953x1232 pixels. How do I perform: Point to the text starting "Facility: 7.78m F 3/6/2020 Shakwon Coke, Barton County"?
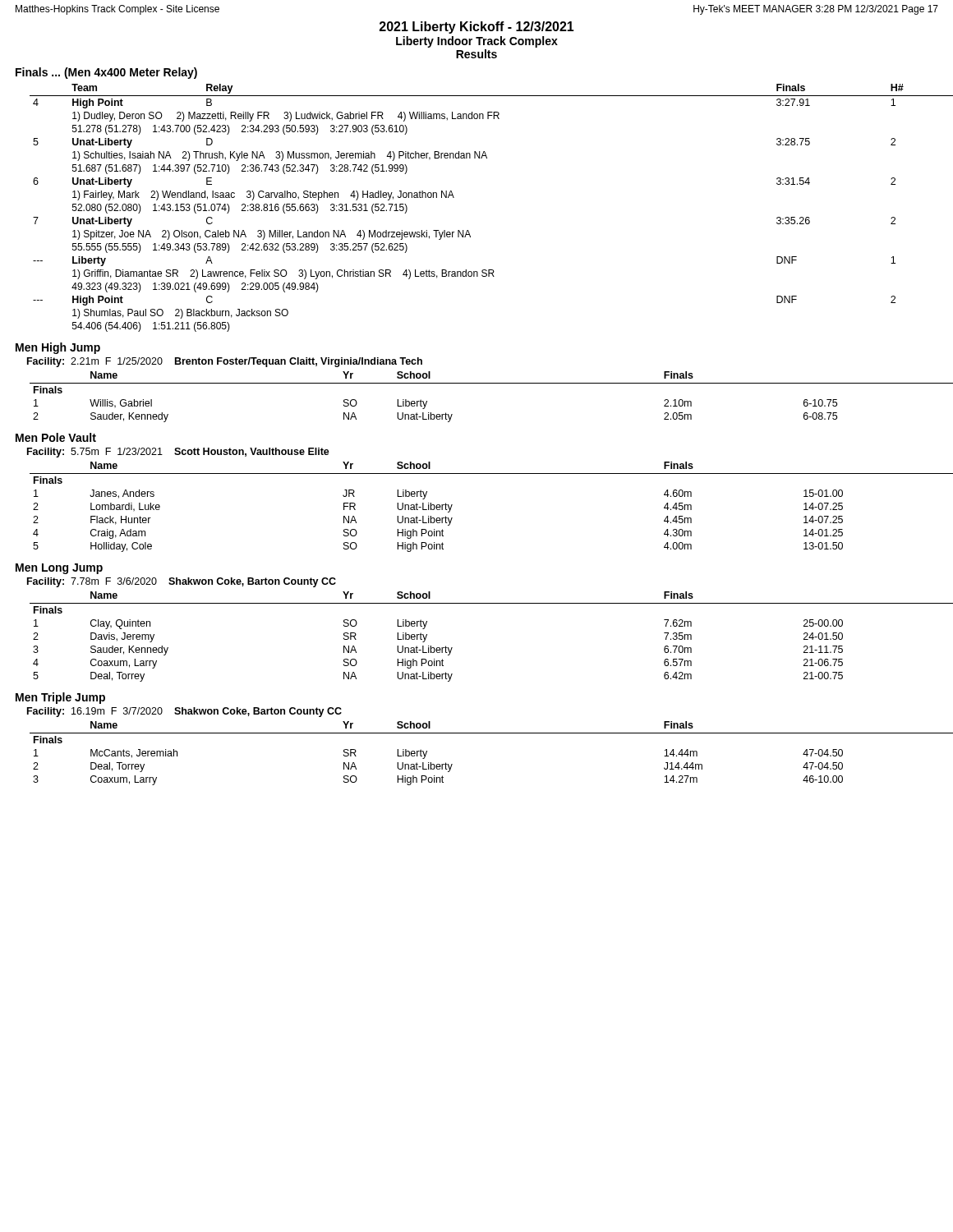[x=175, y=582]
